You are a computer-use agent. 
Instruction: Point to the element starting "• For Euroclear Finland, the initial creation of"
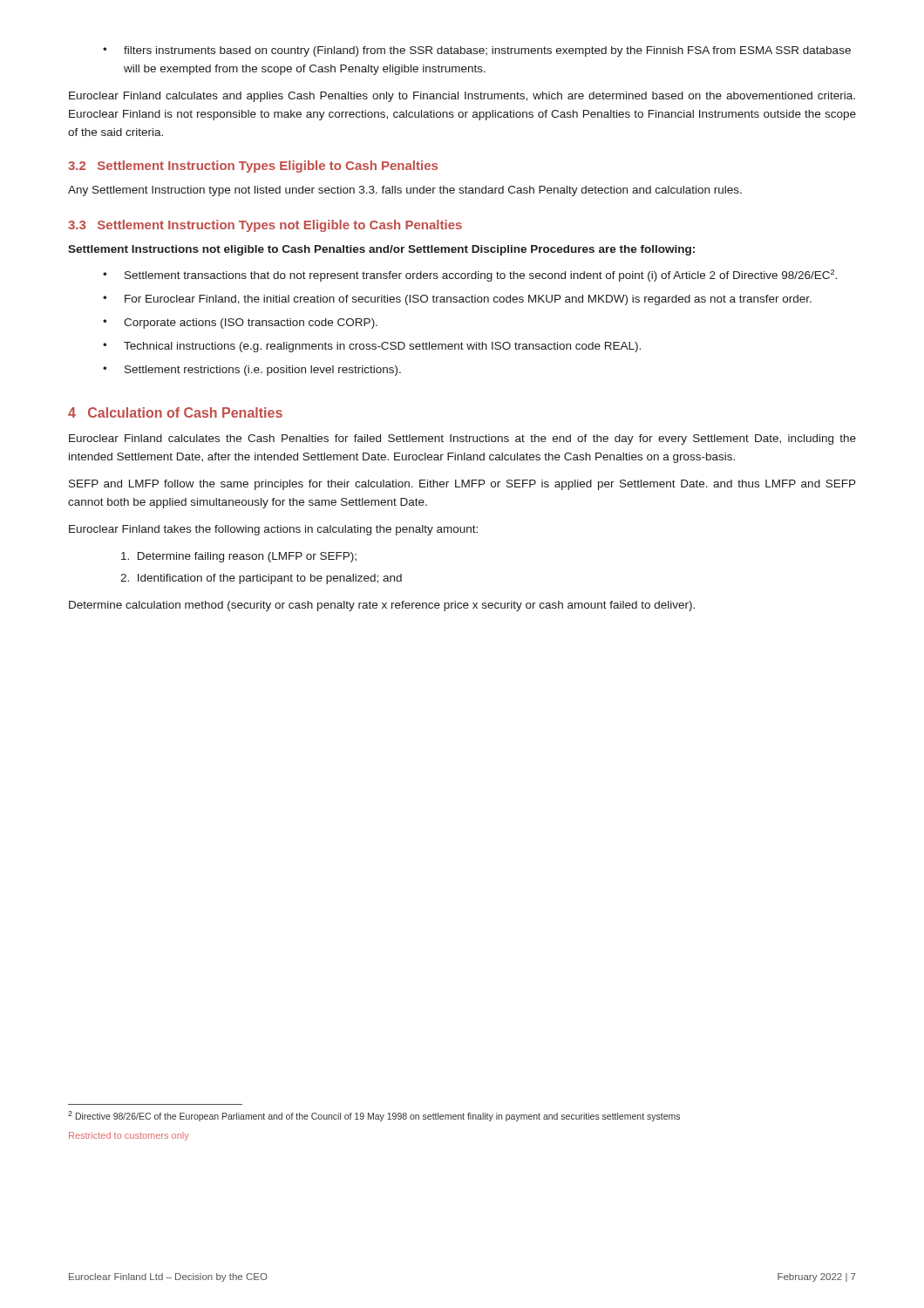[479, 300]
